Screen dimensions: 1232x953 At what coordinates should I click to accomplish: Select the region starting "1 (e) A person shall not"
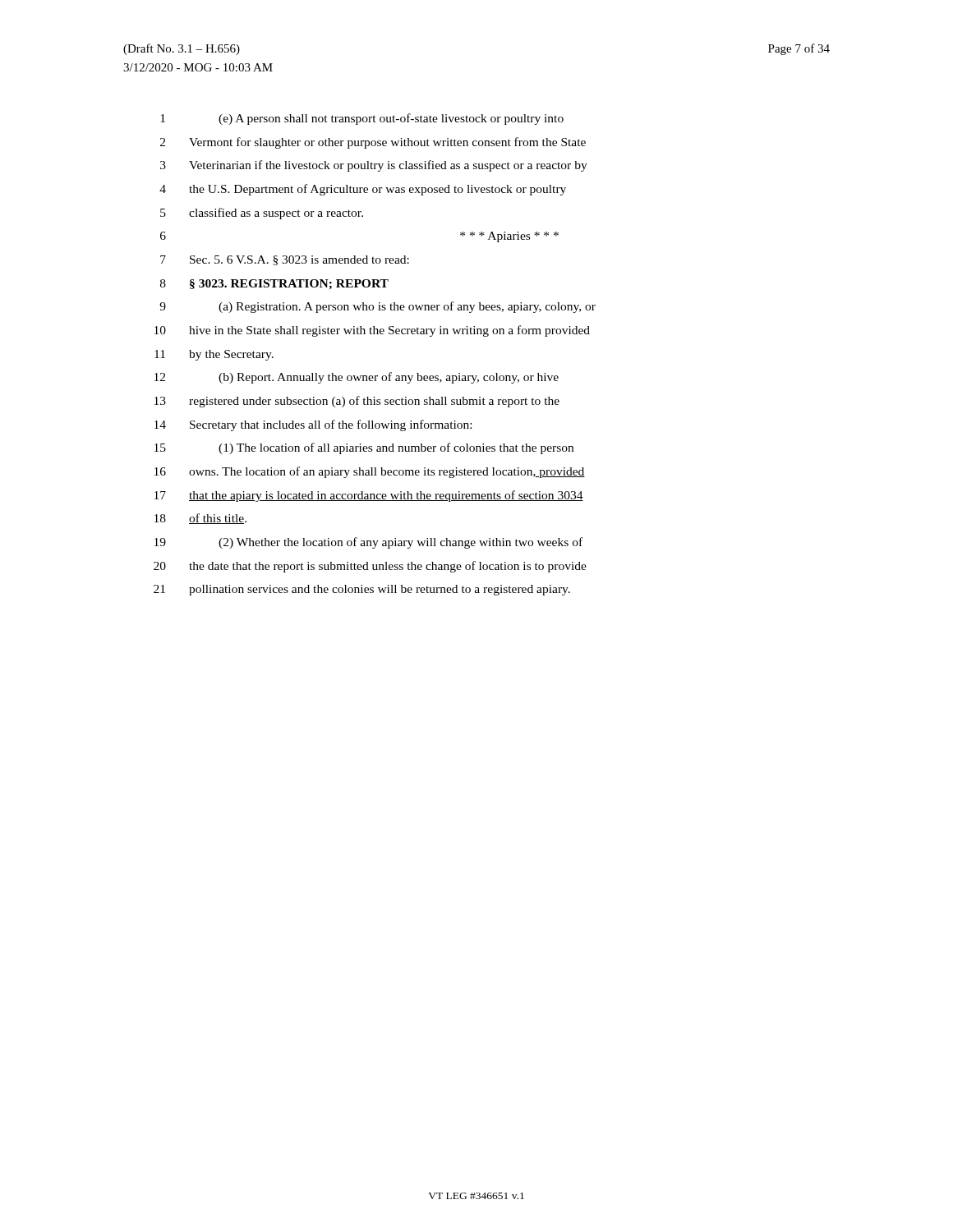(x=476, y=119)
